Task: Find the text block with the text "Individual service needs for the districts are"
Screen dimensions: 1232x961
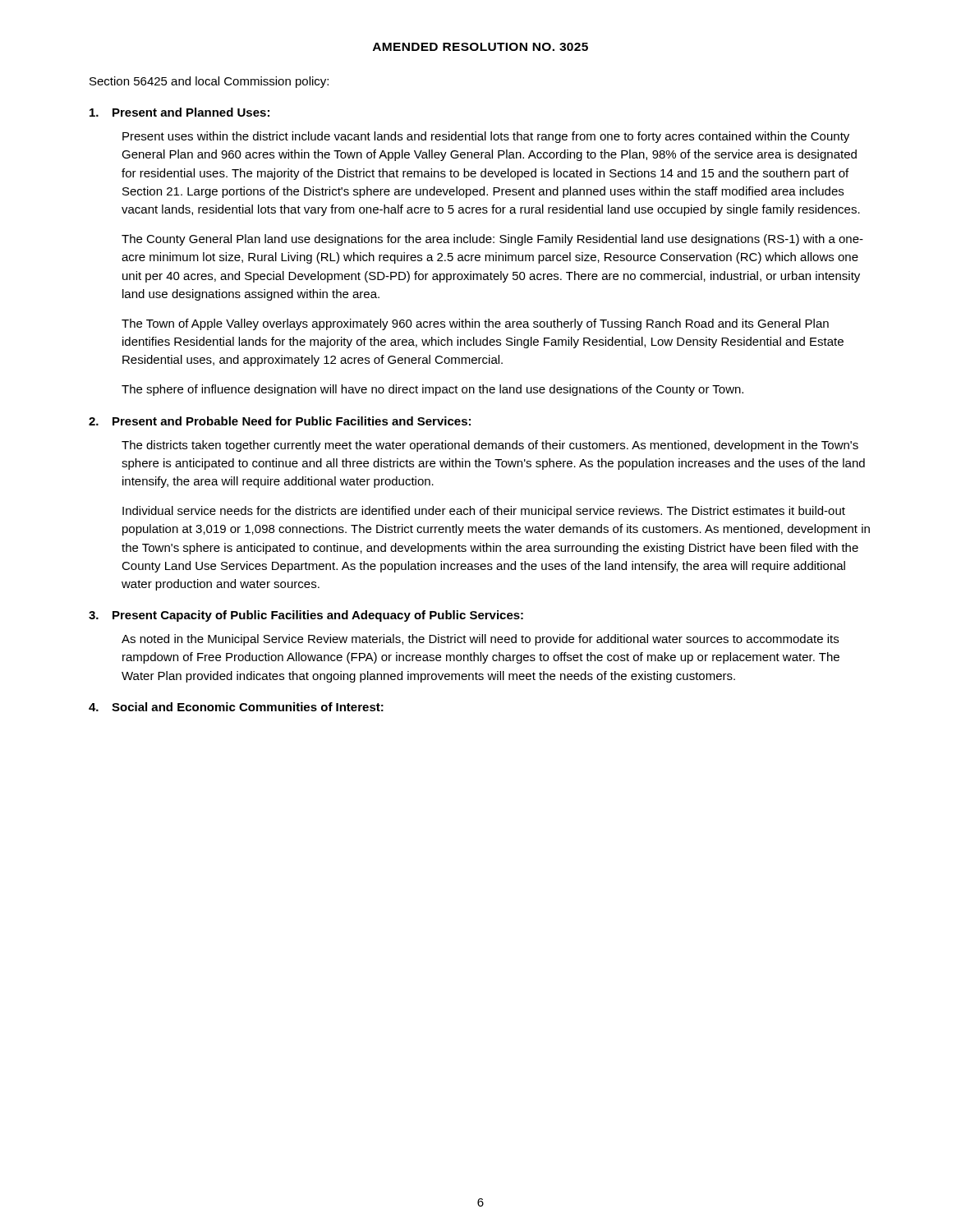Action: pos(496,547)
